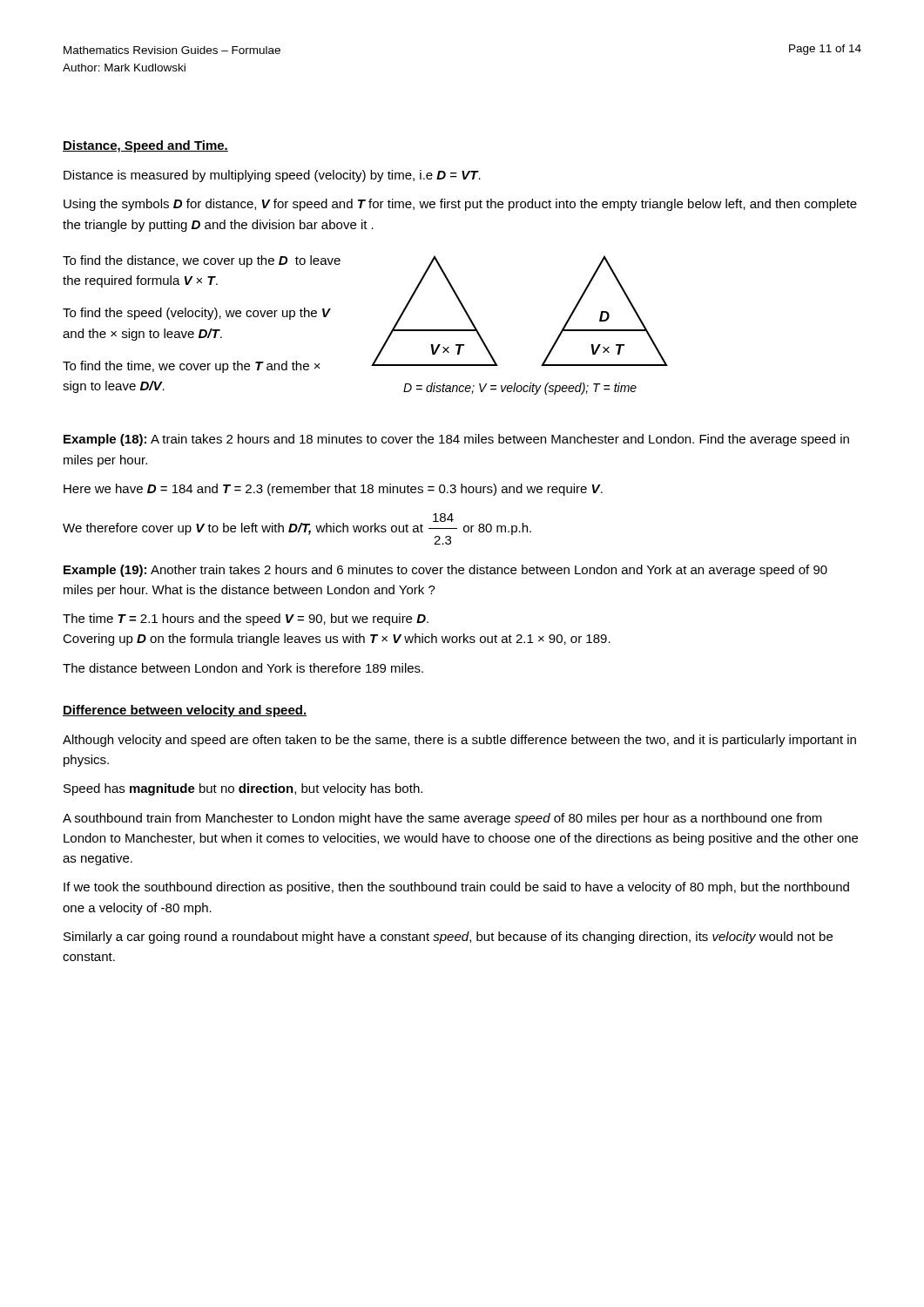The image size is (924, 1307).
Task: Click on the text block starting "Speed has magnitude but no direction, but velocity"
Action: (x=243, y=788)
